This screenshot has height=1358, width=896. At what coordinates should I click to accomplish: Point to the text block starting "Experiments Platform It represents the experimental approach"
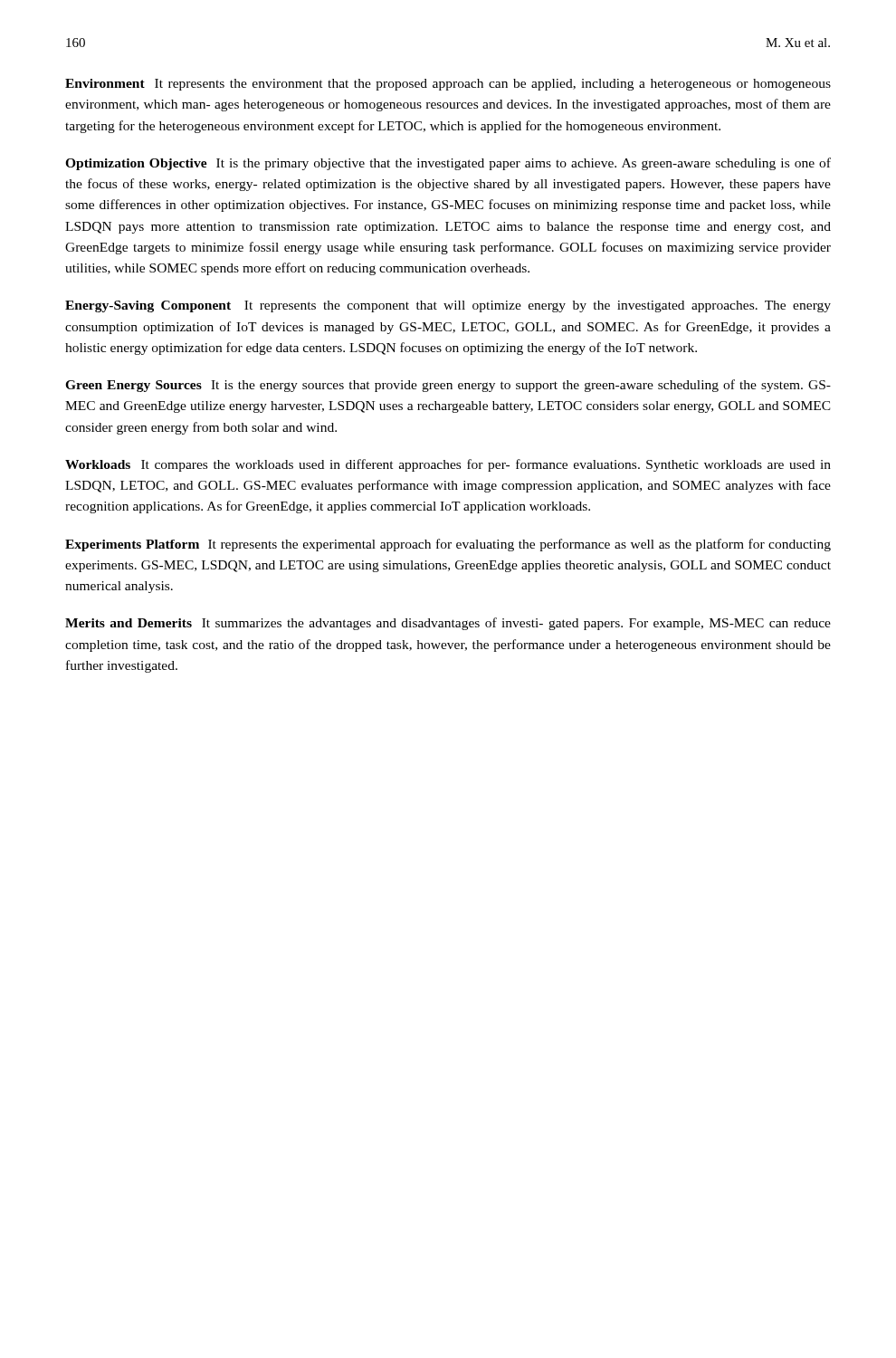tap(448, 564)
